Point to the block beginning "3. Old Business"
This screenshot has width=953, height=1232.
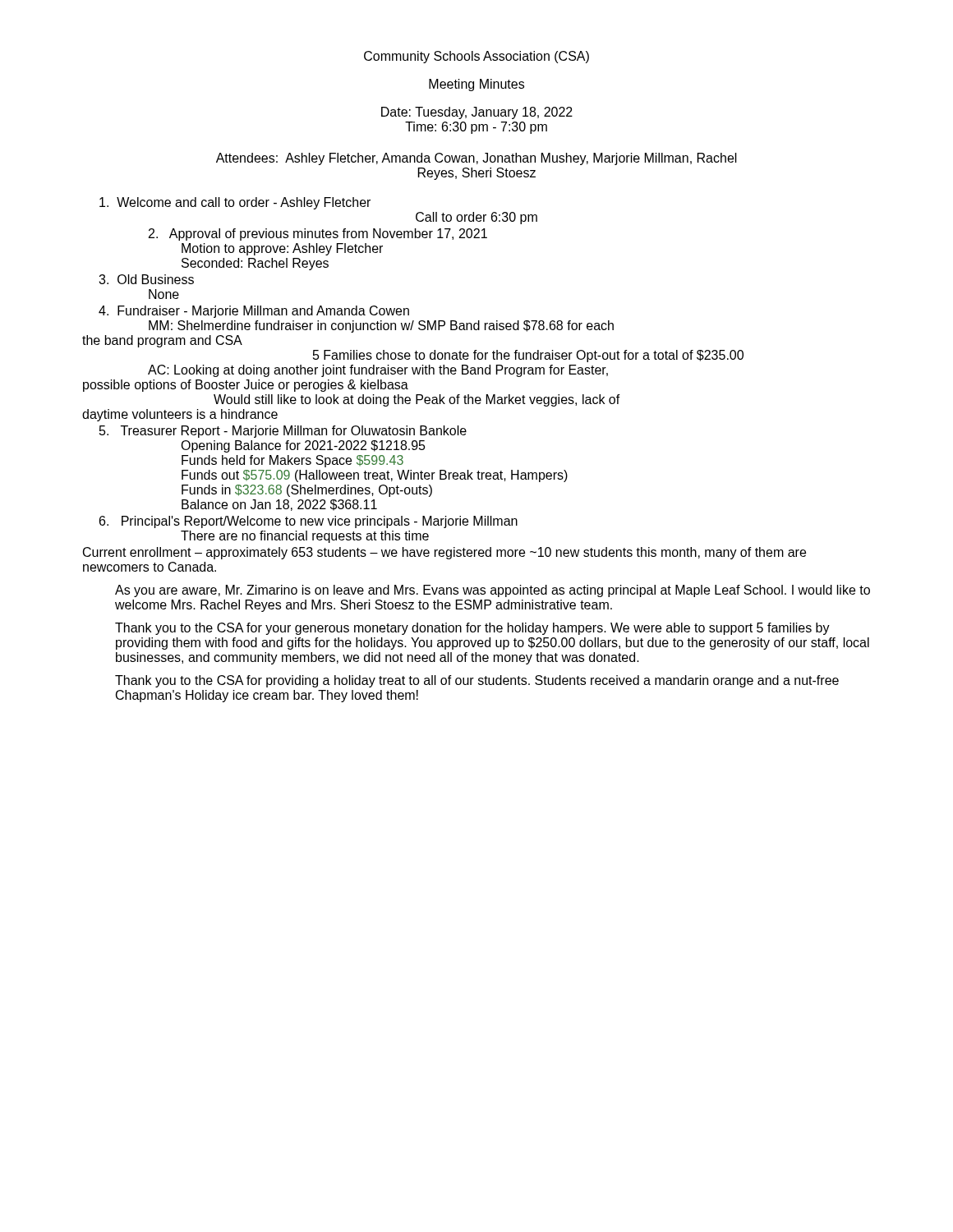tap(146, 279)
